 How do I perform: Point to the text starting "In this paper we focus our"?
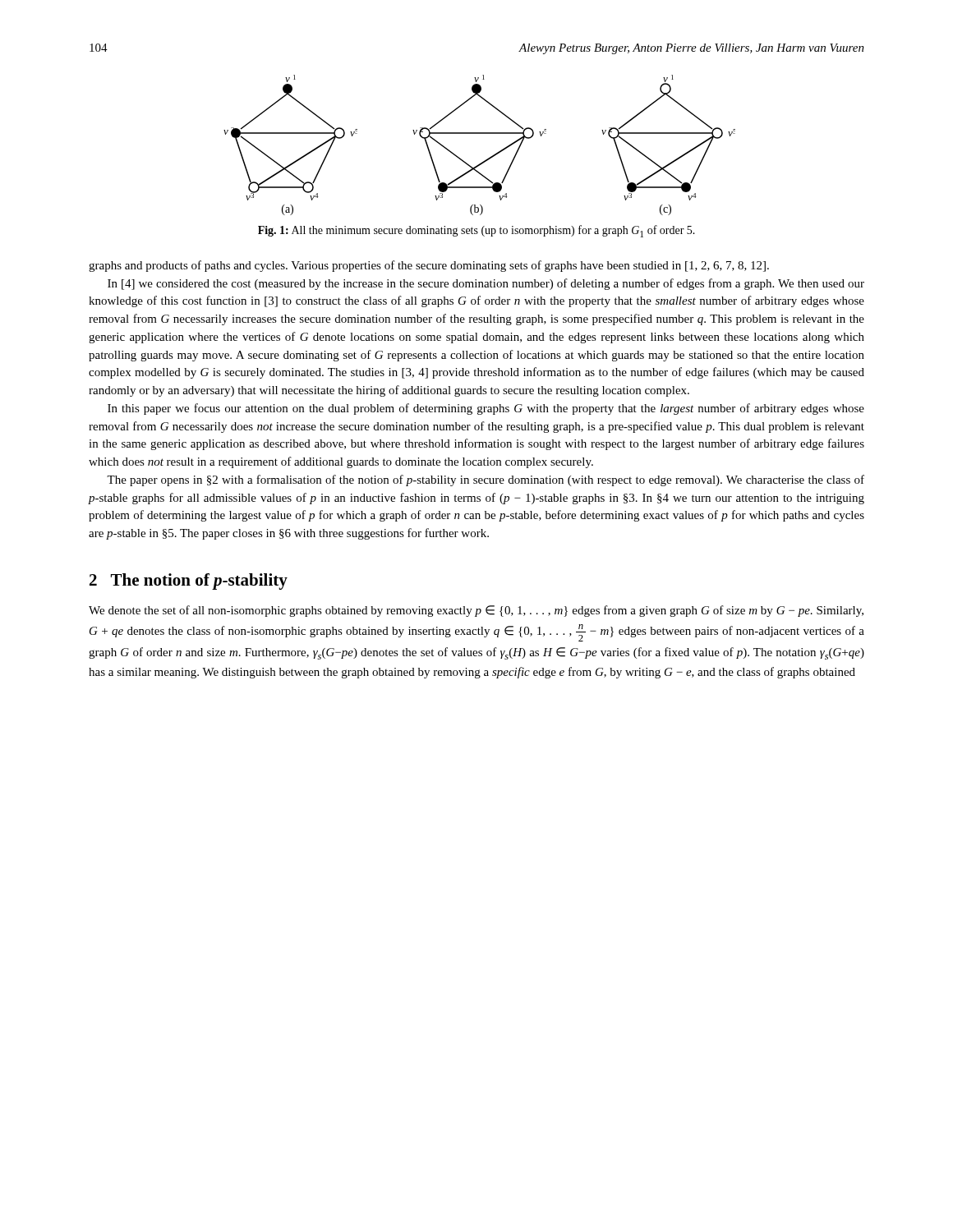click(476, 435)
